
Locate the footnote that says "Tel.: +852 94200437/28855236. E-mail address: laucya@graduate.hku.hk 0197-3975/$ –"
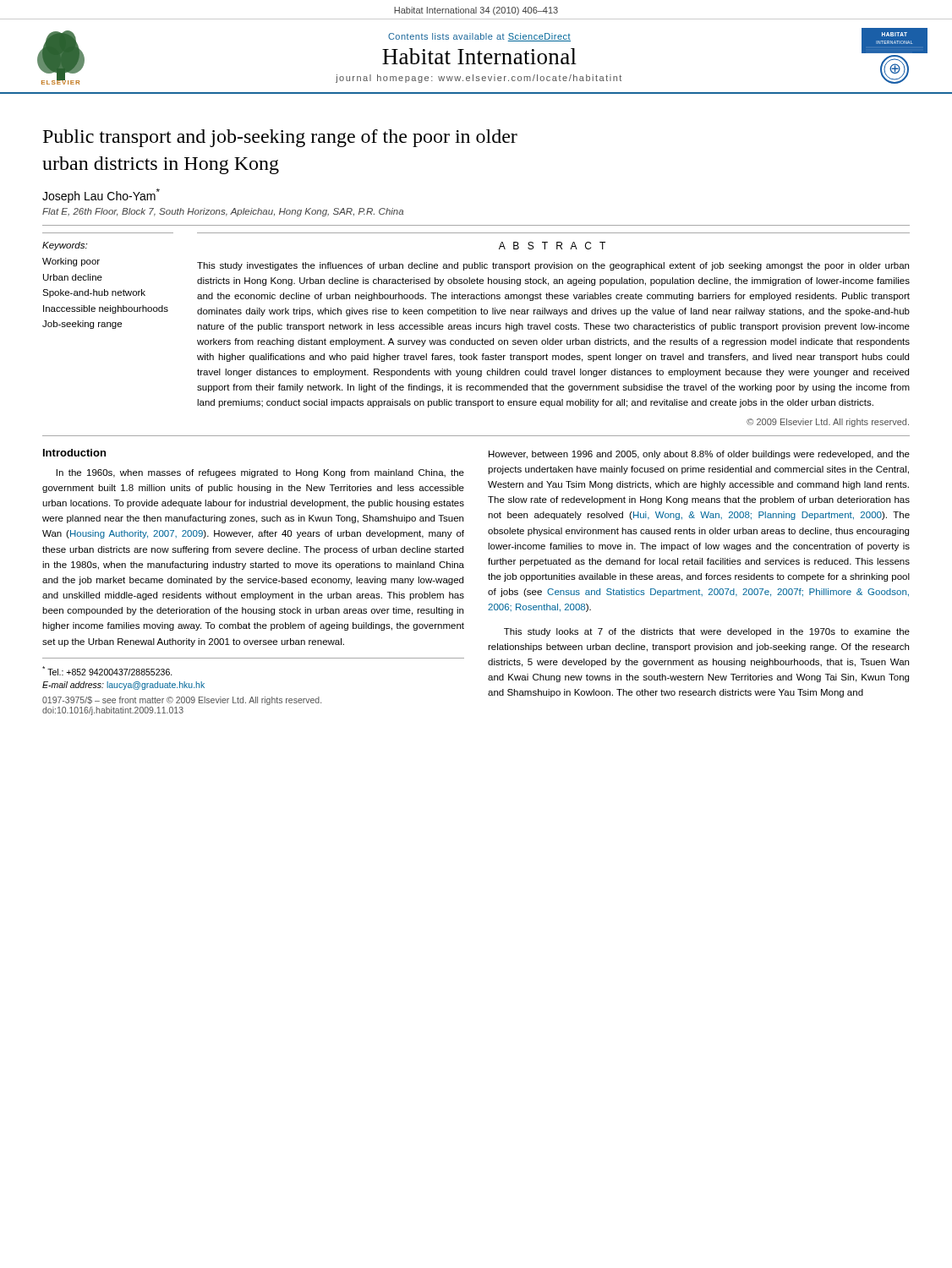pyautogui.click(x=253, y=689)
